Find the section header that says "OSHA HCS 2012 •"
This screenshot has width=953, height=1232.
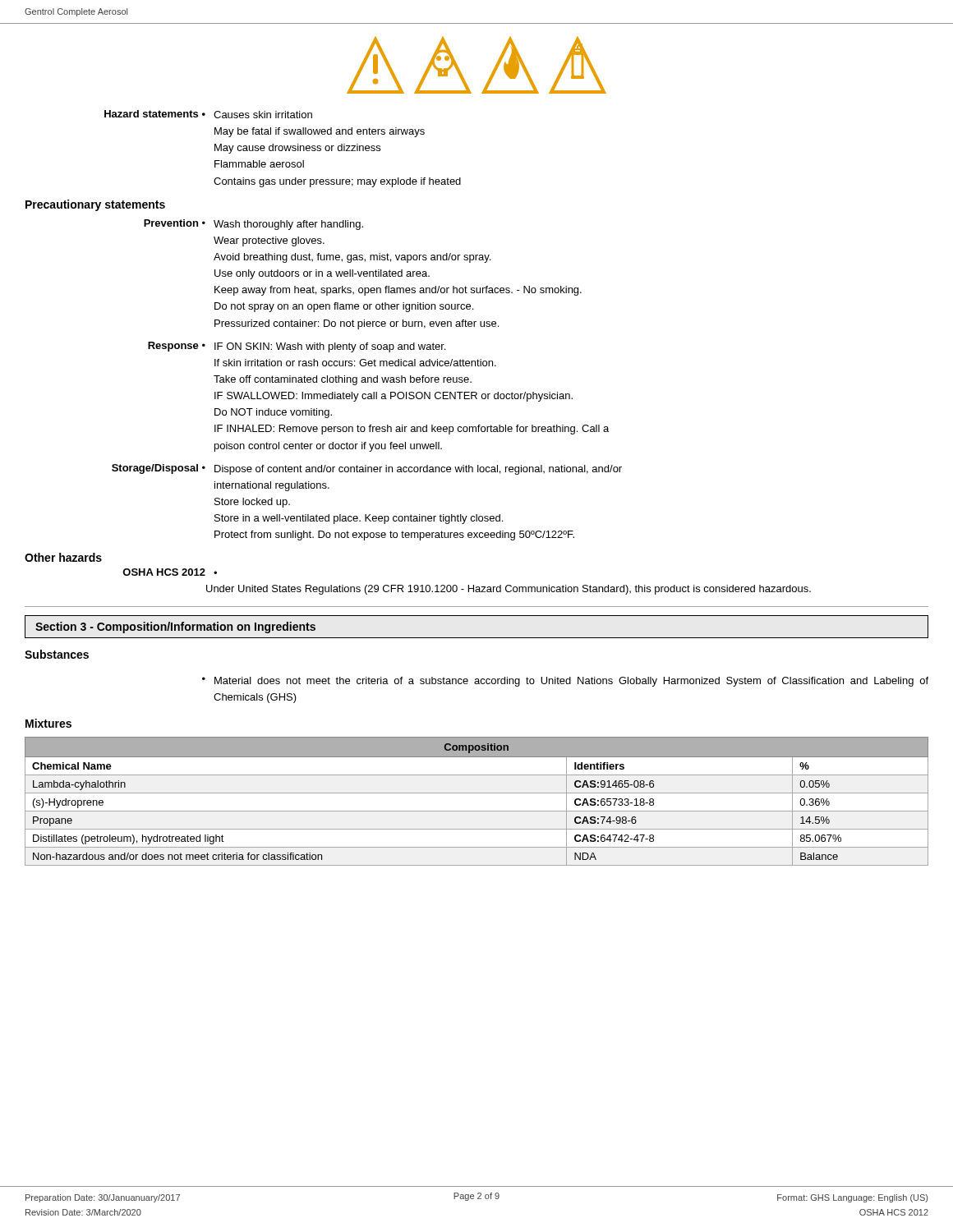click(x=170, y=572)
